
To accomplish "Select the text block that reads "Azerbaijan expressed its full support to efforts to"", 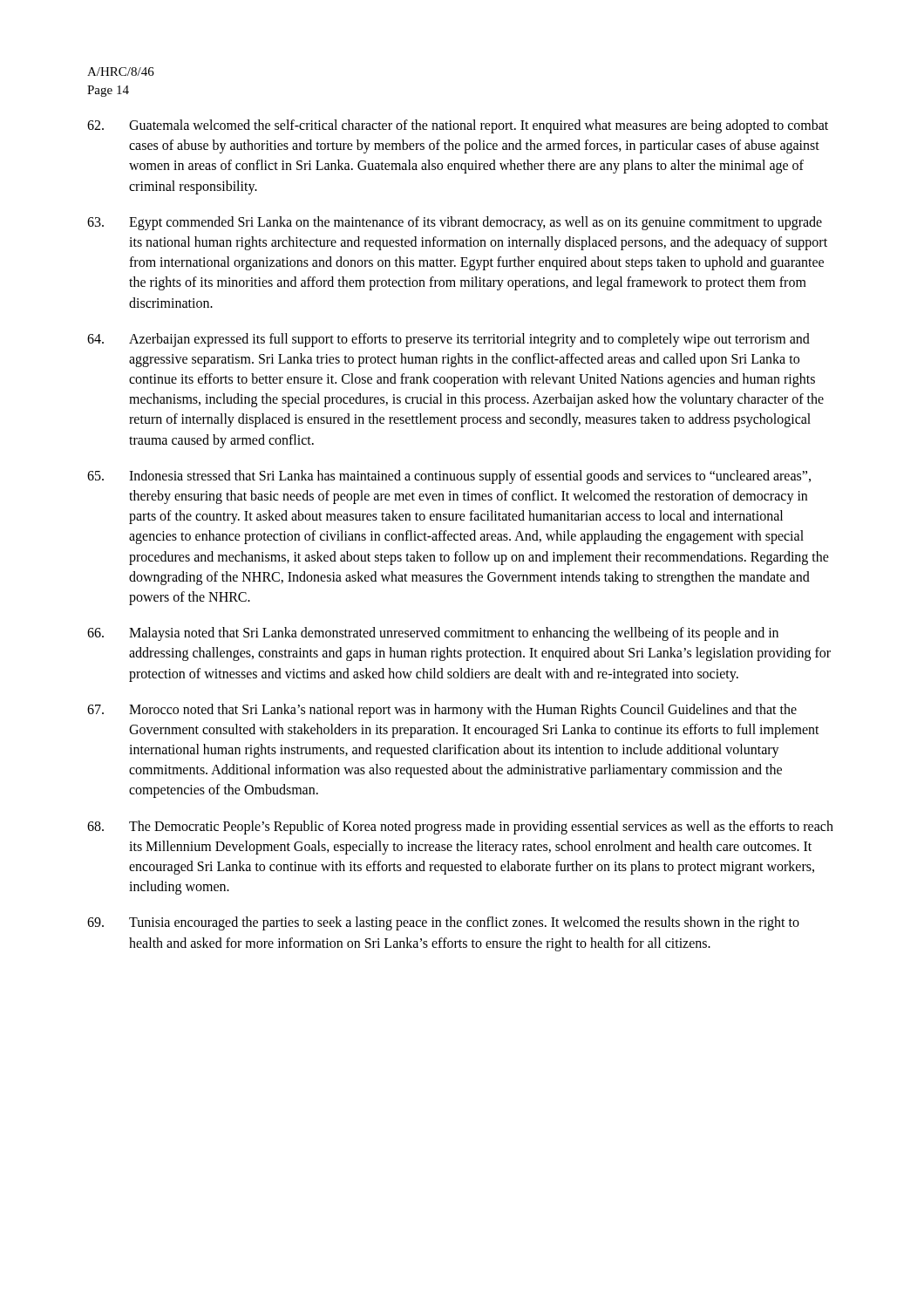I will [x=460, y=389].
